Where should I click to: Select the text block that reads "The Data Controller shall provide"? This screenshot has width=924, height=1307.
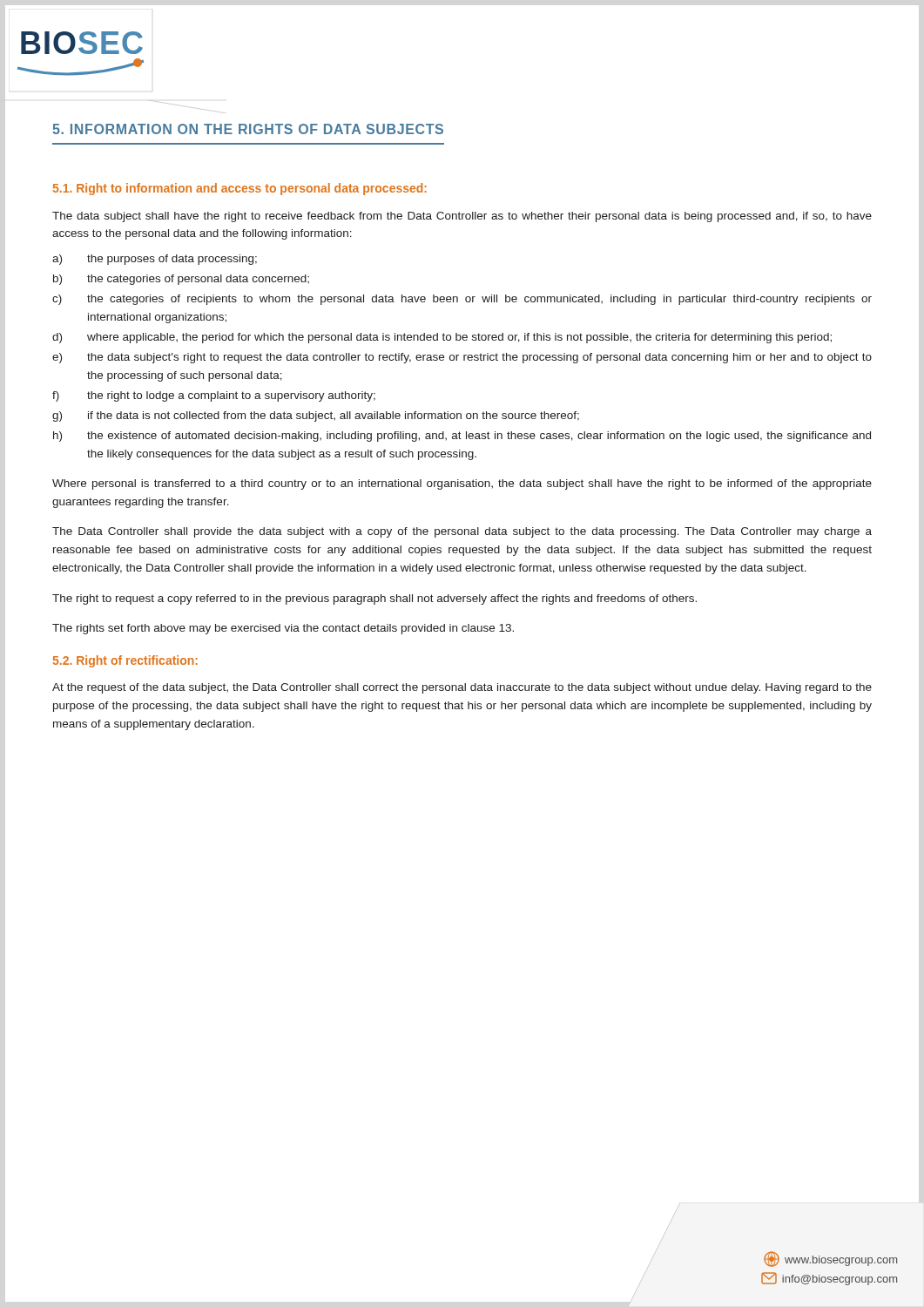462,550
